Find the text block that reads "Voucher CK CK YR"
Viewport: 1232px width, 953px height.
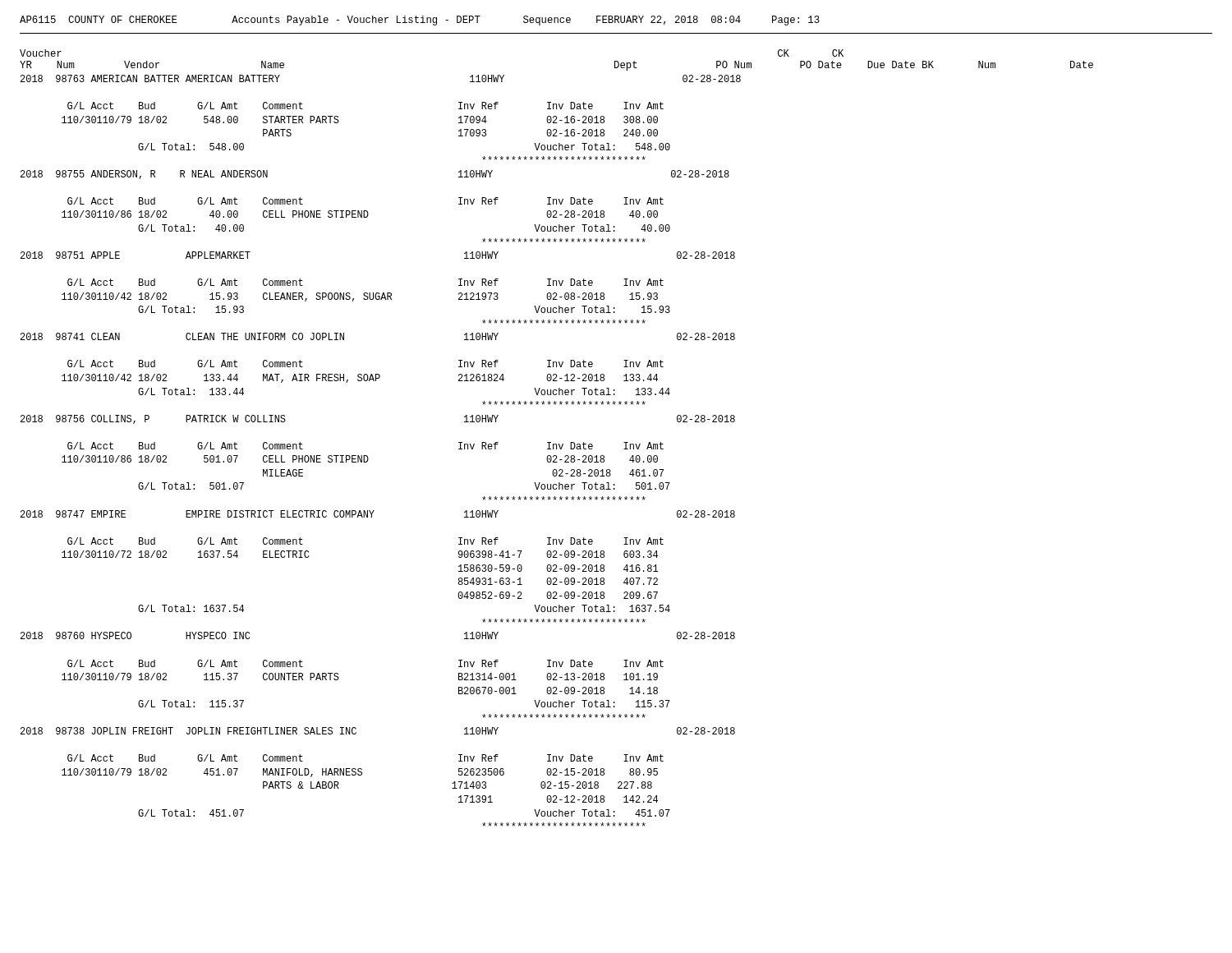40,53
